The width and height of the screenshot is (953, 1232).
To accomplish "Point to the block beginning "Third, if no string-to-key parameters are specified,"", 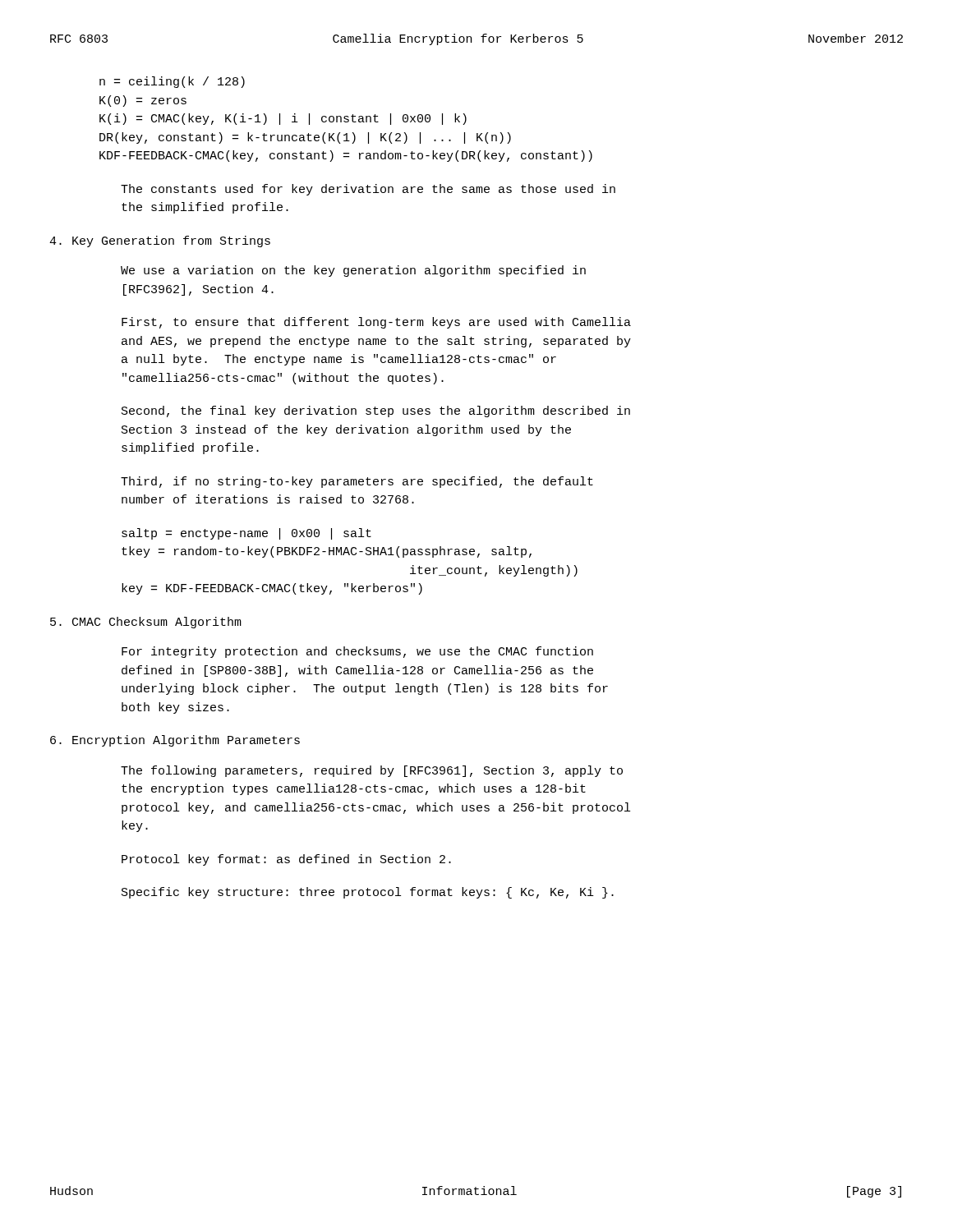I will [346, 491].
